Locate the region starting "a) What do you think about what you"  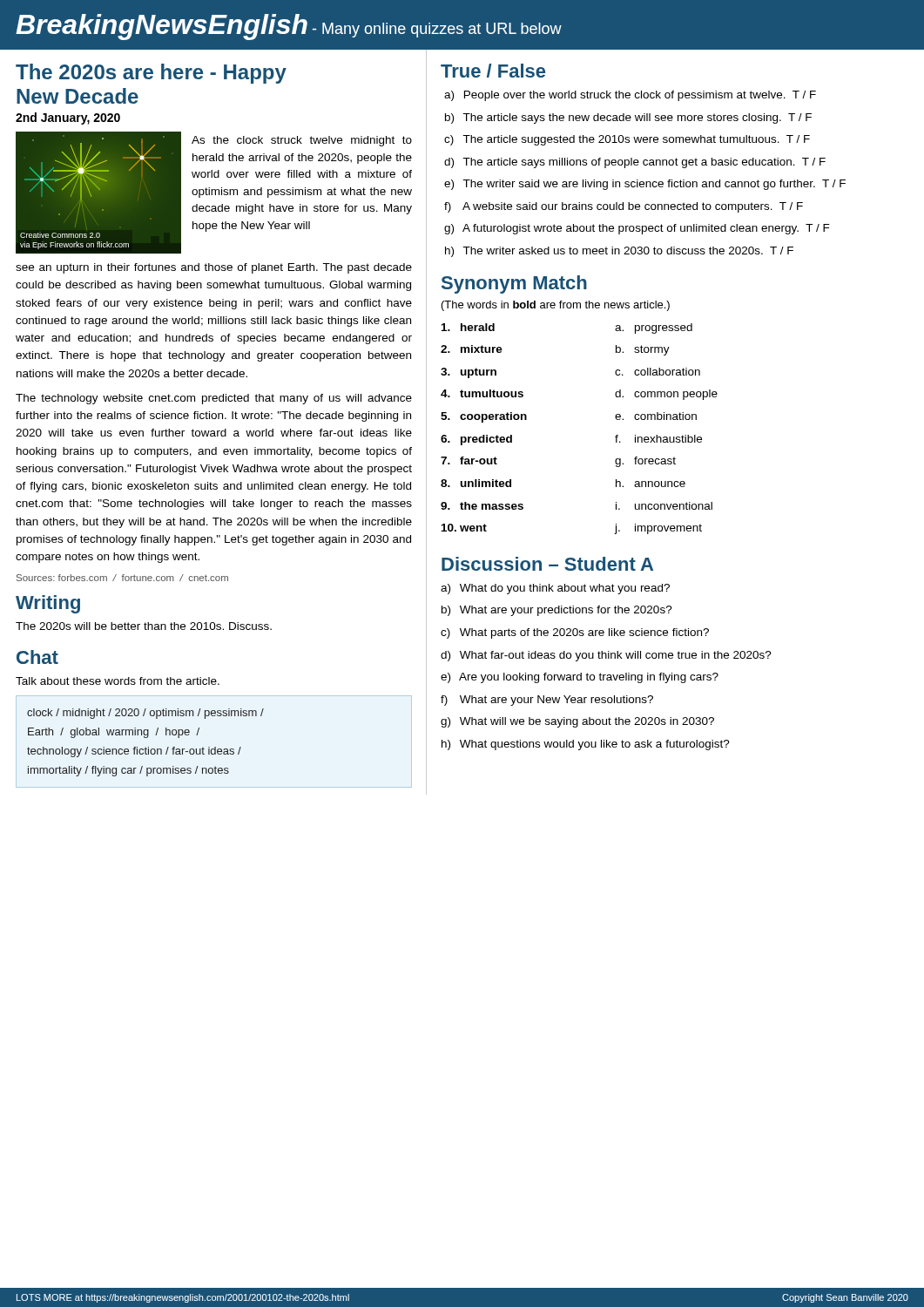[674, 666]
